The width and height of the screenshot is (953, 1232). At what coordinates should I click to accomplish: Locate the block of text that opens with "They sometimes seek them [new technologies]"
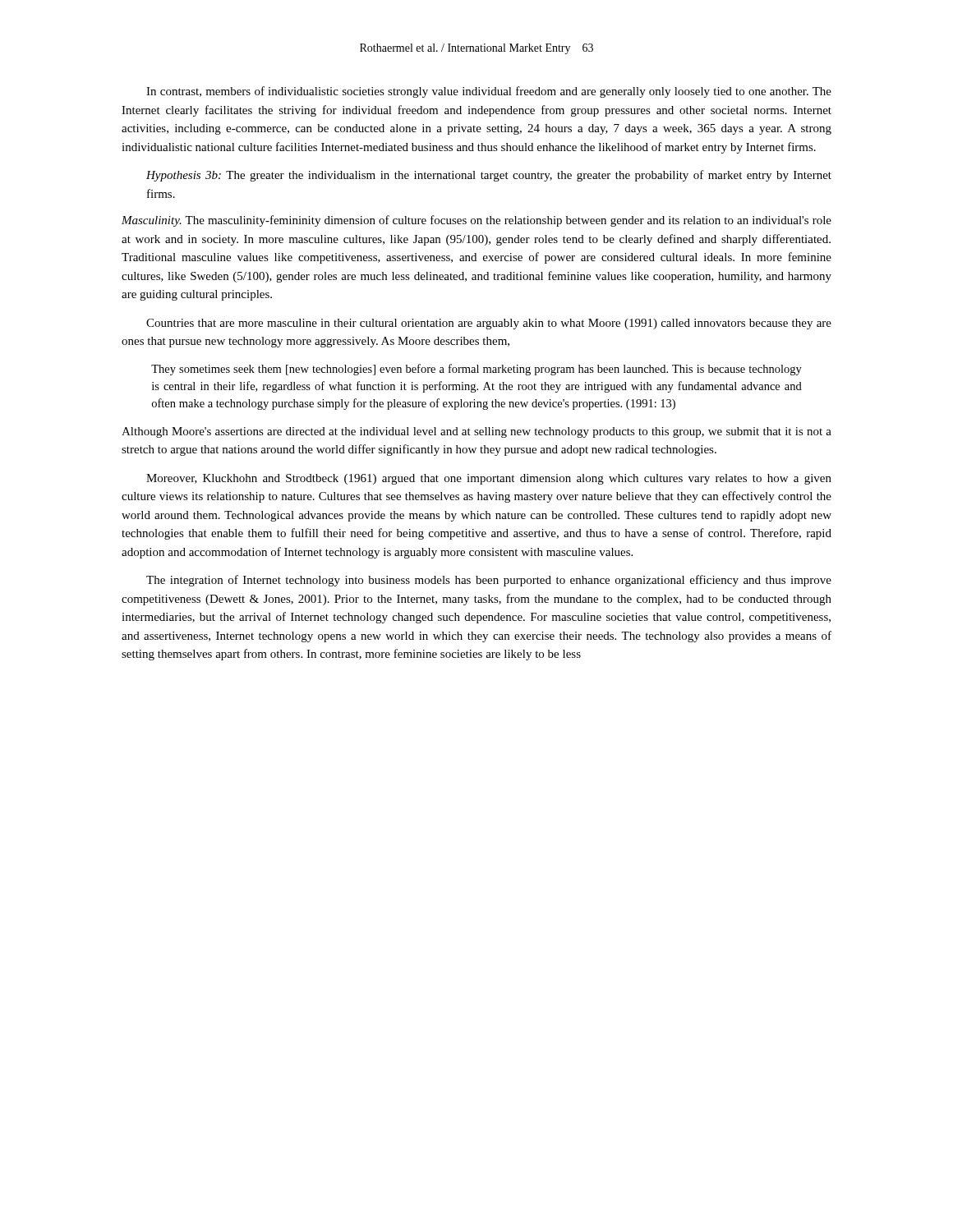[x=476, y=386]
